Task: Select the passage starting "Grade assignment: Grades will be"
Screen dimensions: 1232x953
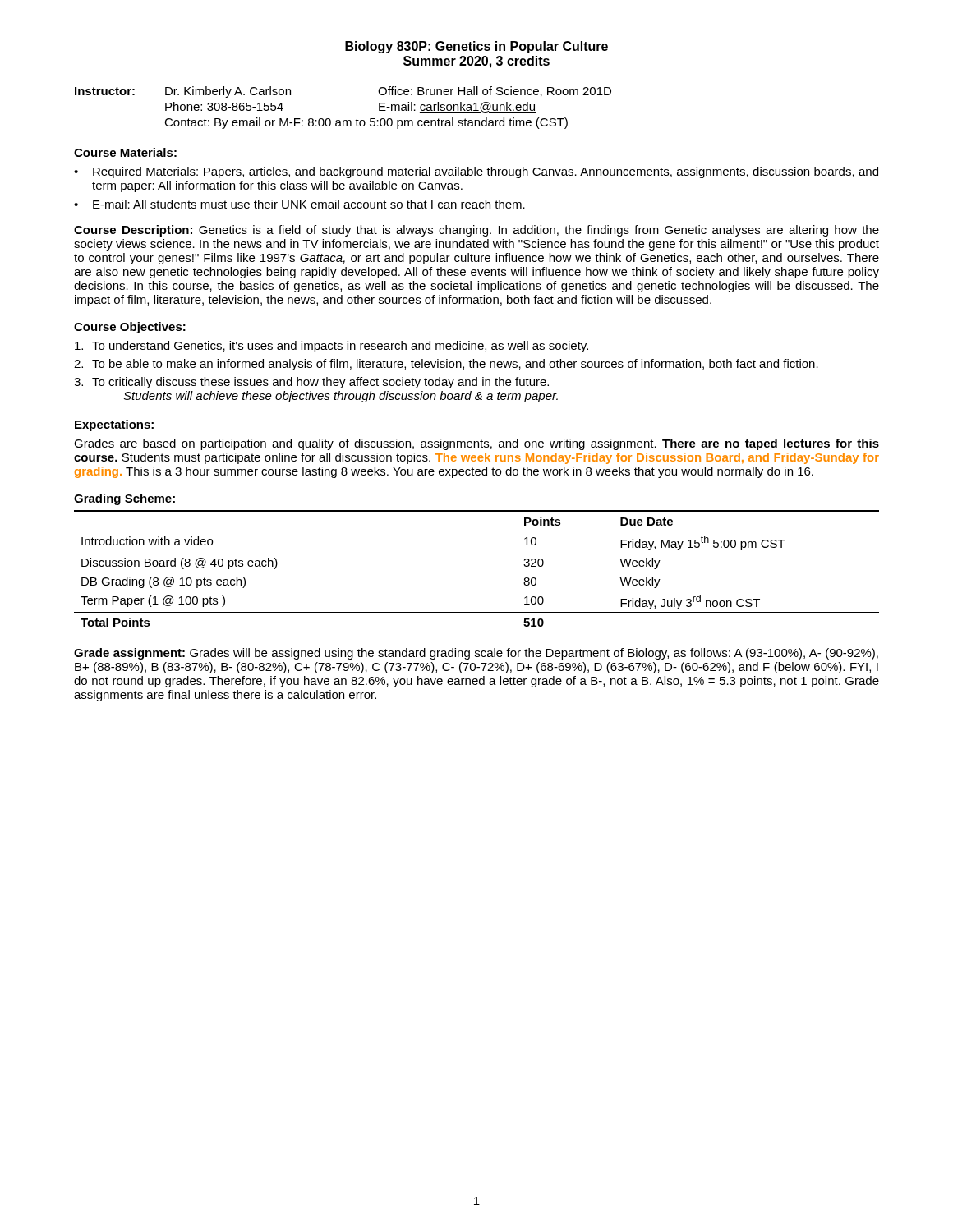Action: (476, 673)
